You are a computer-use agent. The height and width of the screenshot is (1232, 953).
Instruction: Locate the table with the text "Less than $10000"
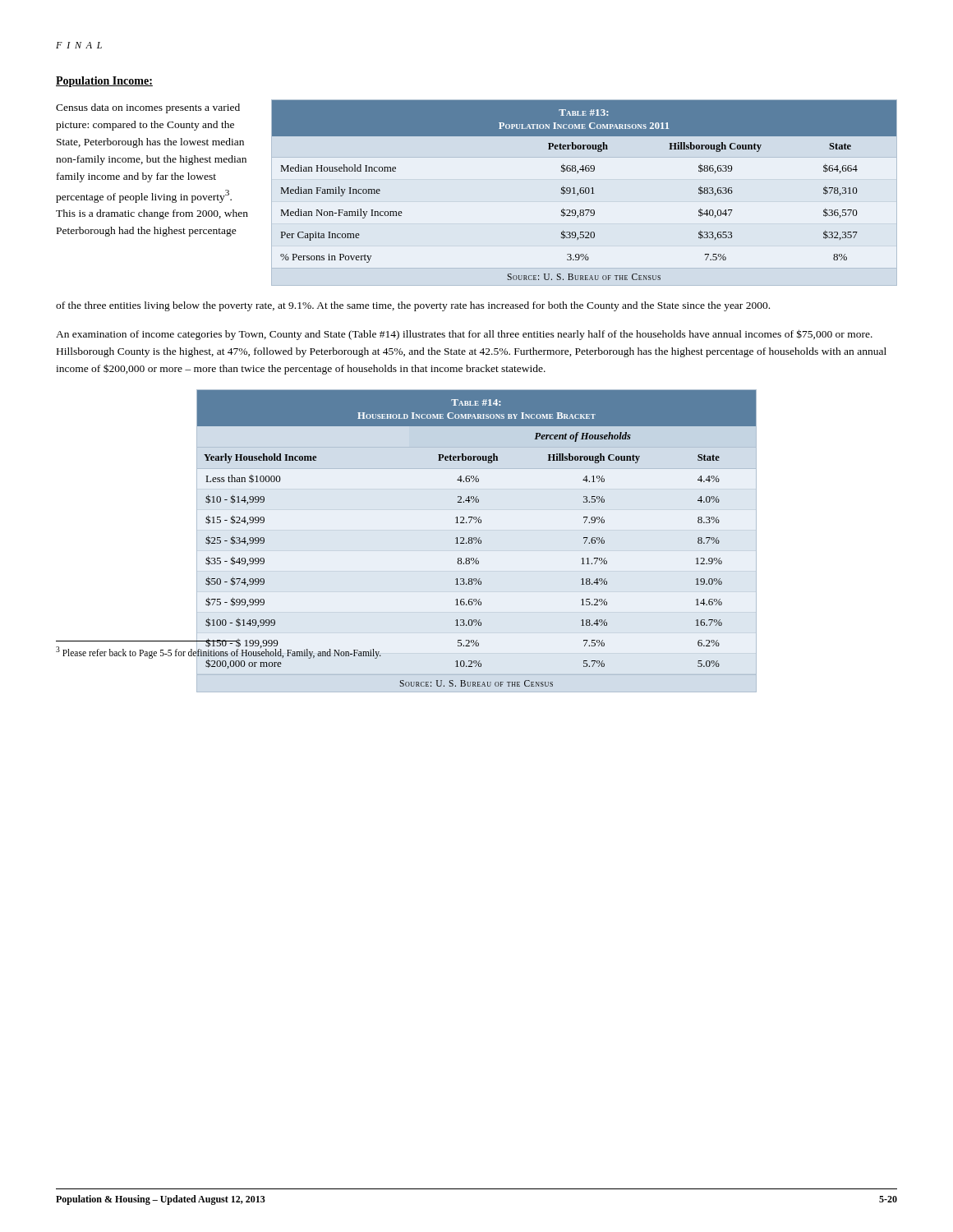click(x=476, y=541)
